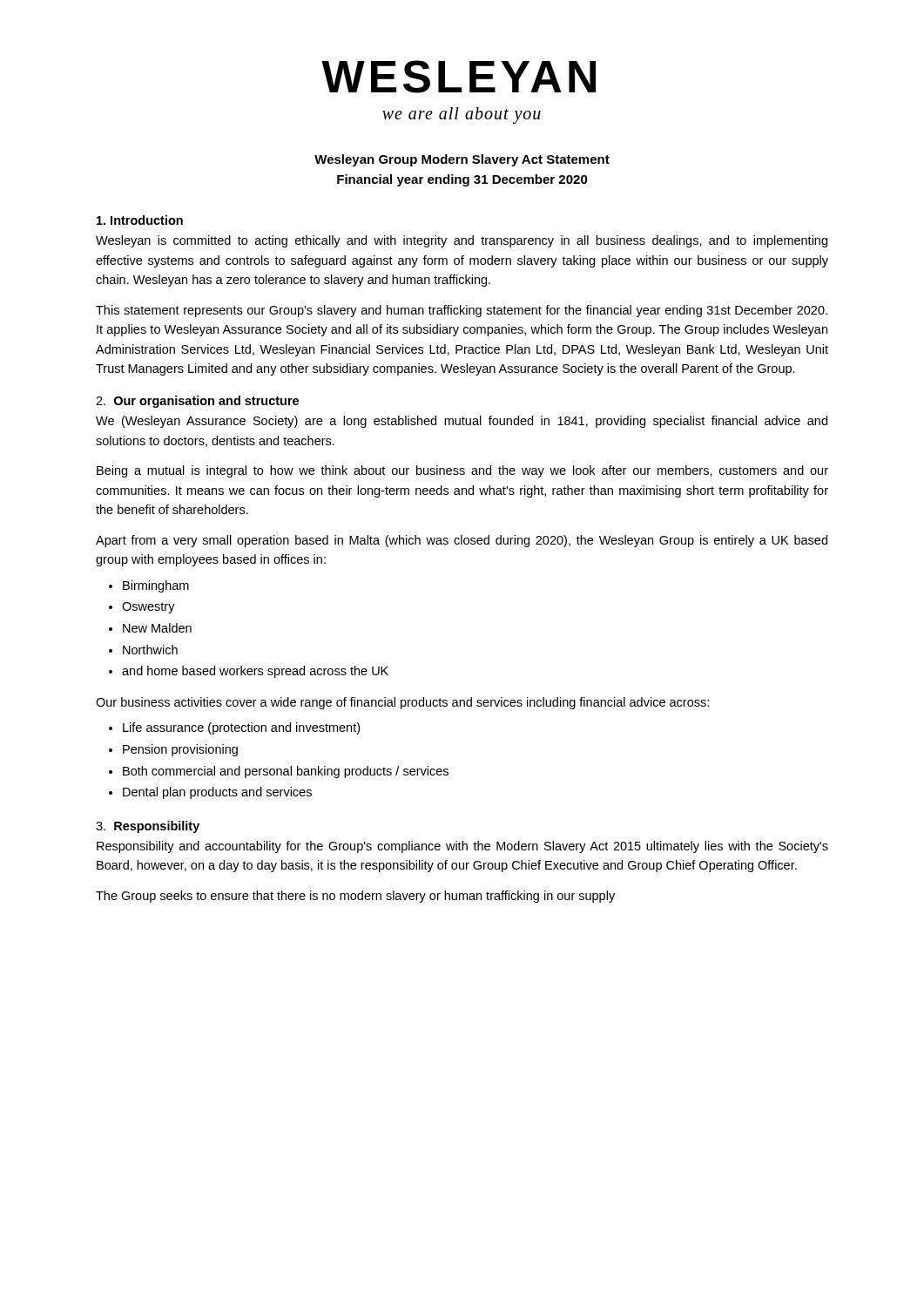Navigate to the passage starting "Being a mutual is integral"
This screenshot has width=924, height=1307.
pos(462,490)
